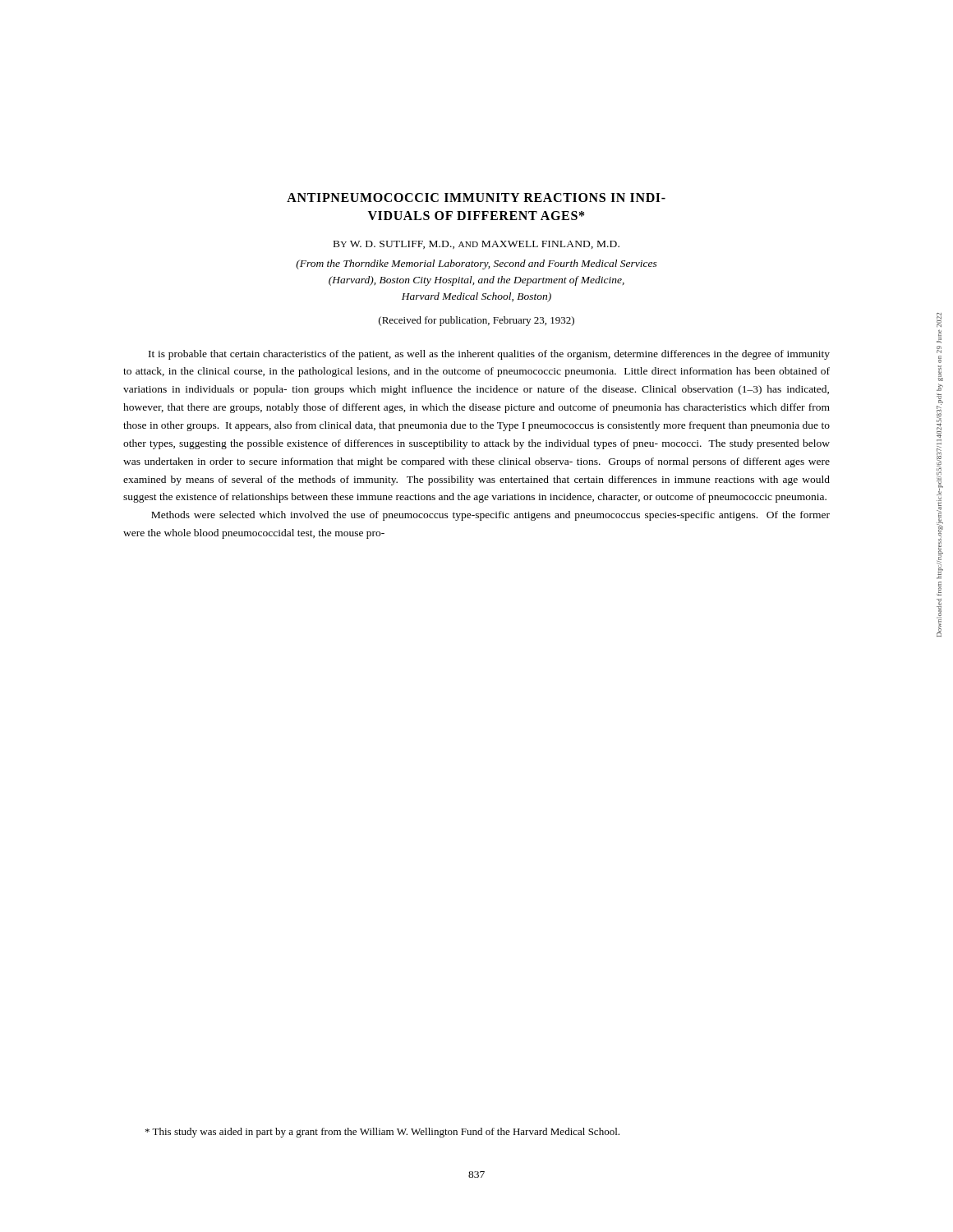Find the text block with the text "(From the Thorndike Memorial Laboratory,"
The width and height of the screenshot is (953, 1232).
click(476, 280)
